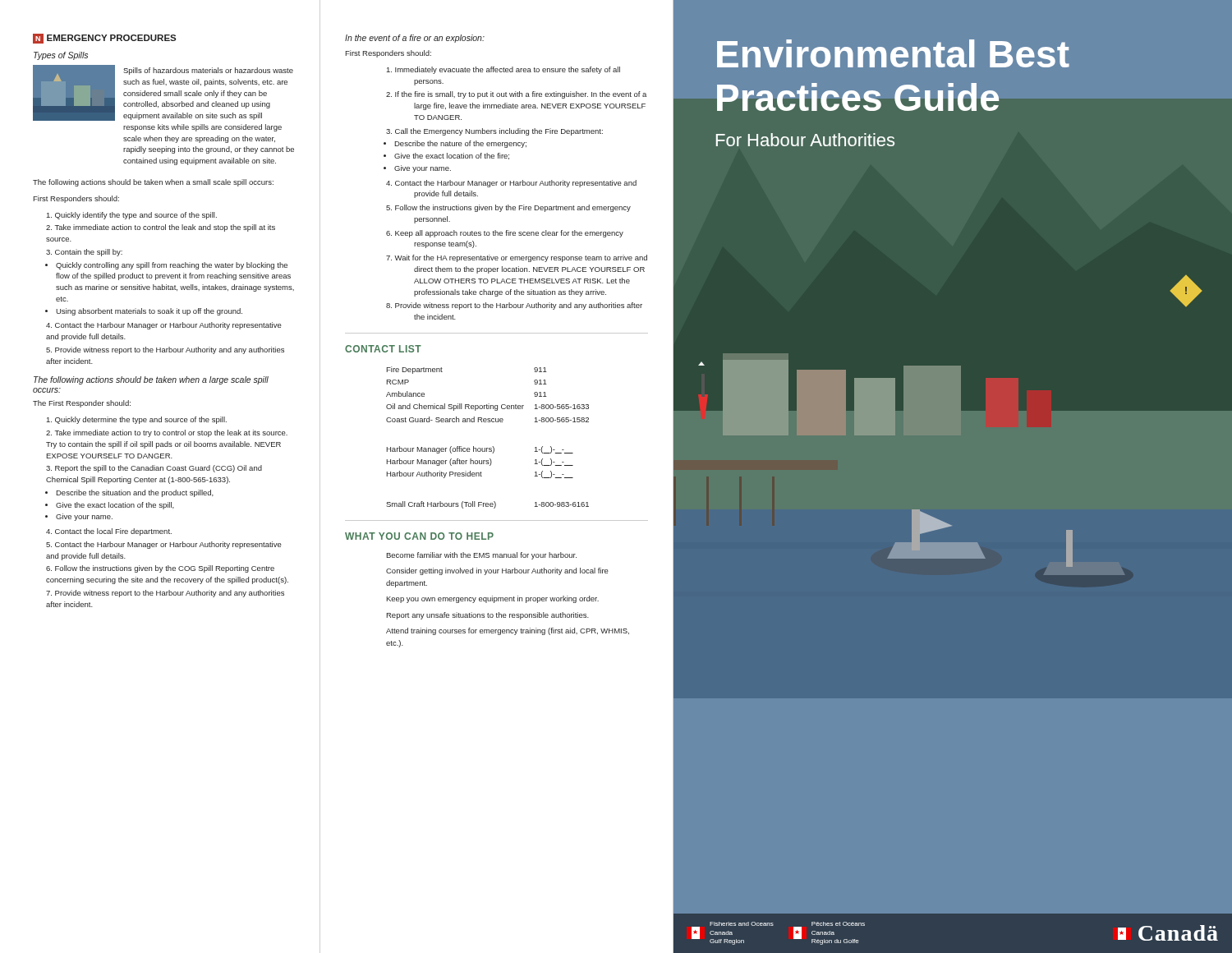Click where it says "The First Responder should:"
The image size is (1232, 953).
[82, 403]
